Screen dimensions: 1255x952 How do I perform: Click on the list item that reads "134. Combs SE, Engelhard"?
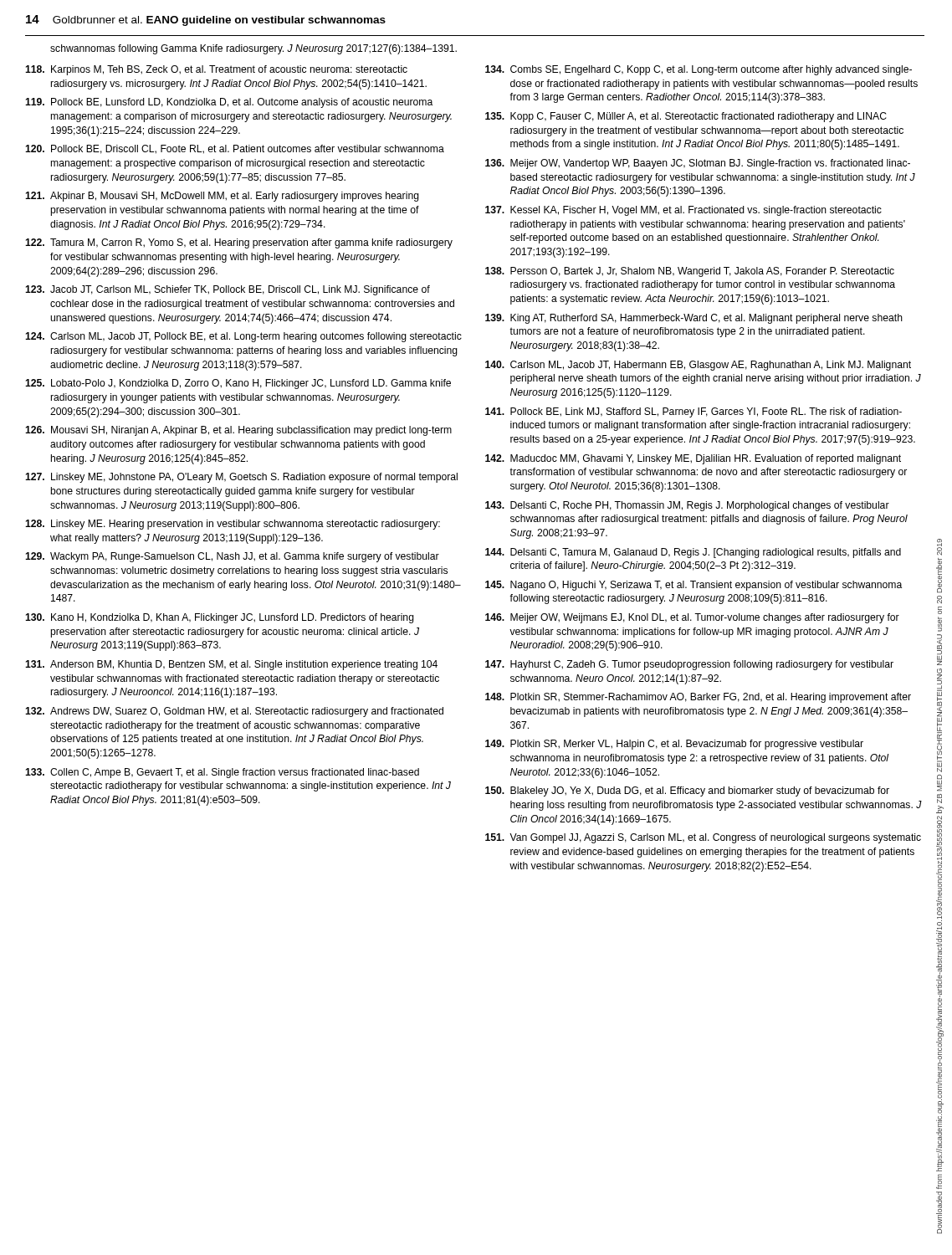click(x=705, y=84)
